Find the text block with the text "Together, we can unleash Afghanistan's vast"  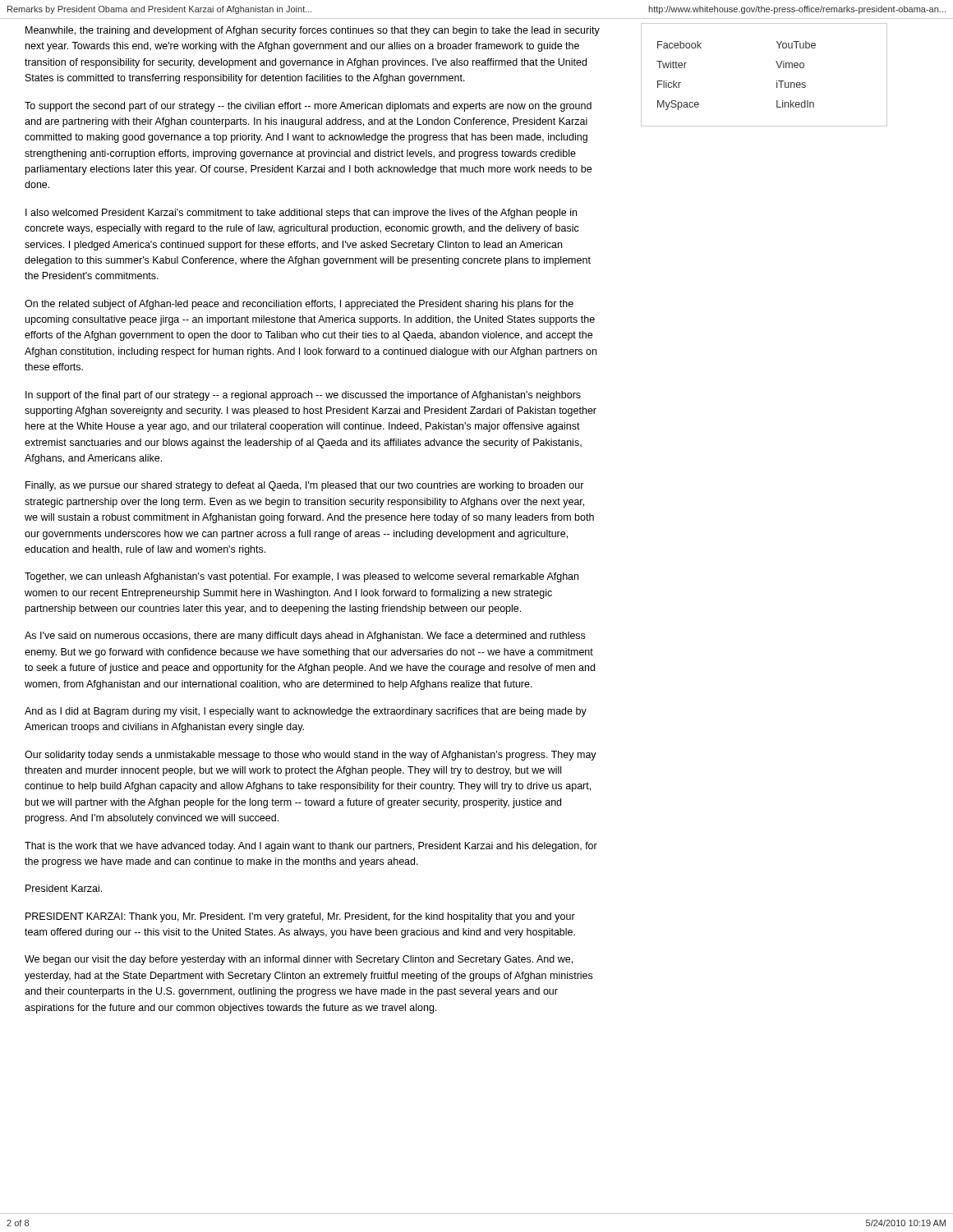(312, 593)
